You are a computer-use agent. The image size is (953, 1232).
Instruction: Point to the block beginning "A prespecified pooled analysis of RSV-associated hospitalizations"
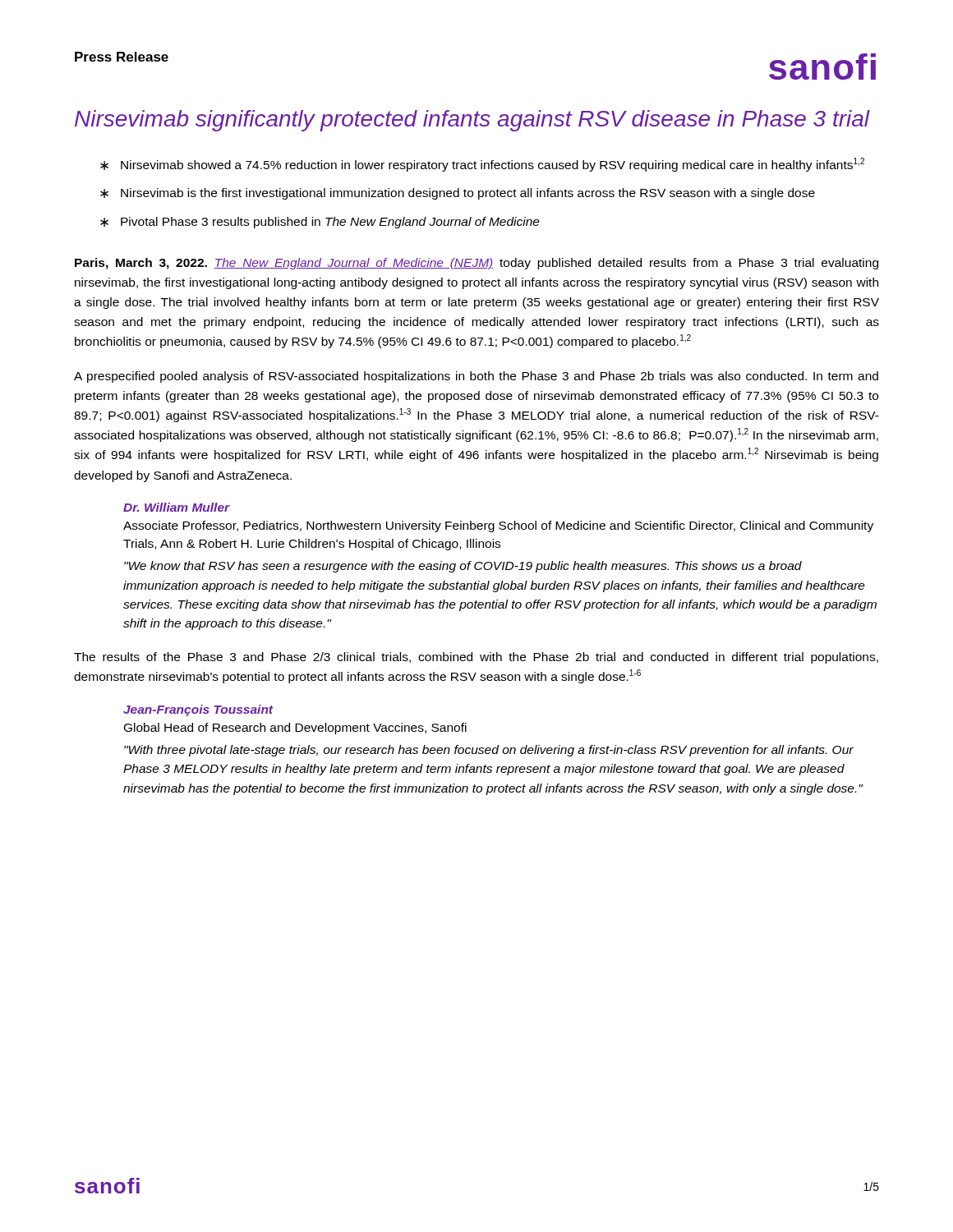(x=476, y=425)
